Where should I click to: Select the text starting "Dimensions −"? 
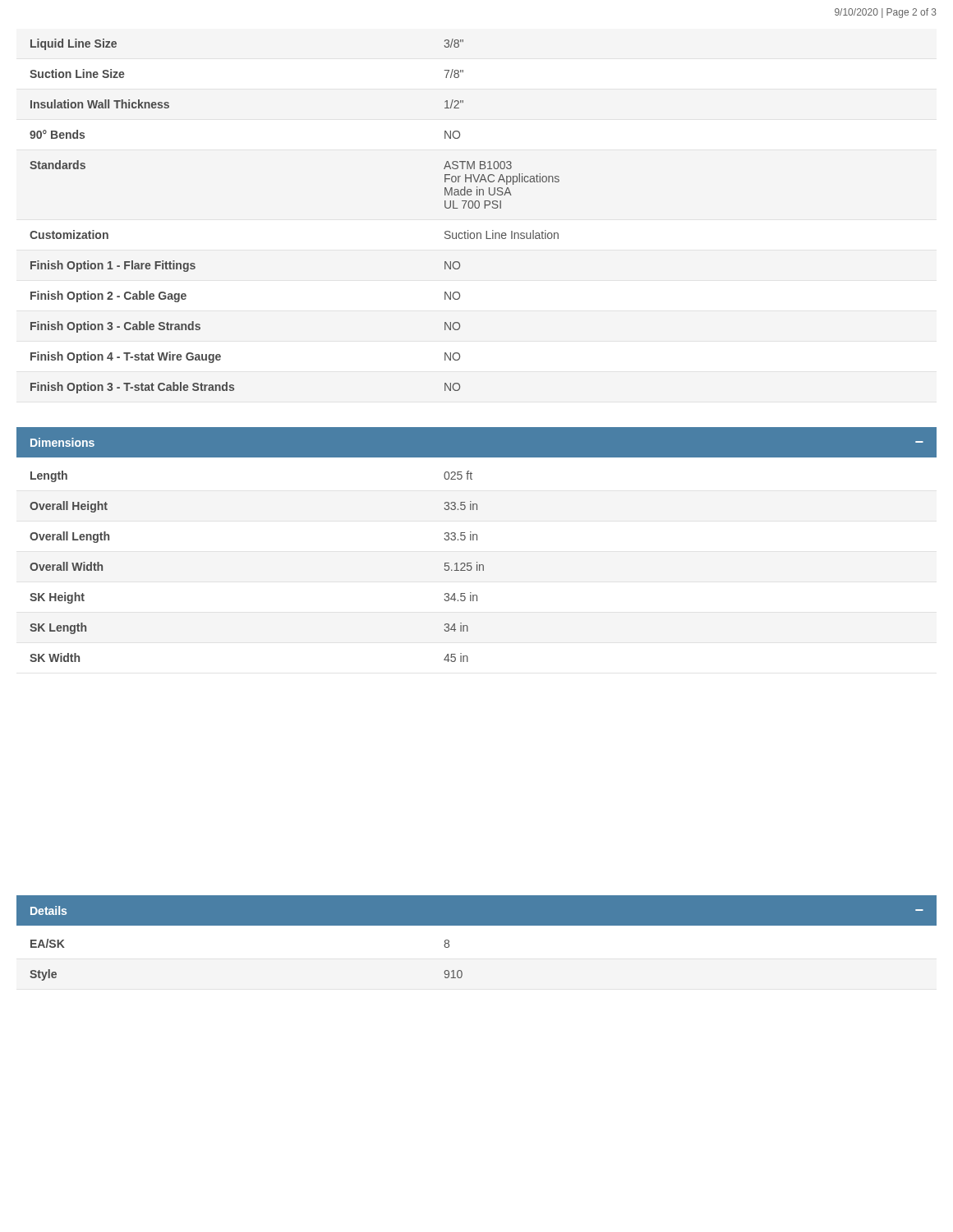pyautogui.click(x=61, y=441)
